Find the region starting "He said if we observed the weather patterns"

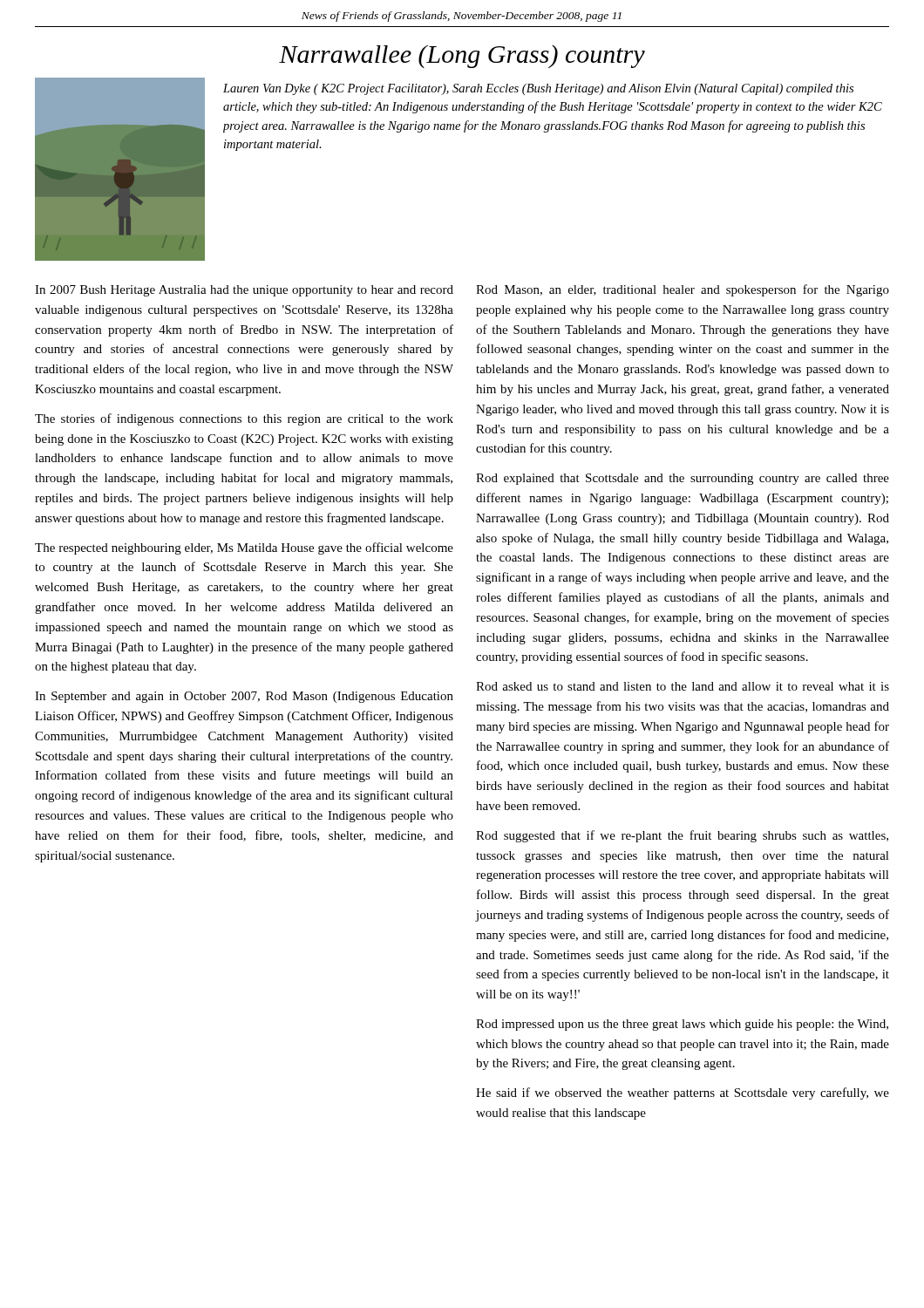pyautogui.click(x=683, y=1103)
